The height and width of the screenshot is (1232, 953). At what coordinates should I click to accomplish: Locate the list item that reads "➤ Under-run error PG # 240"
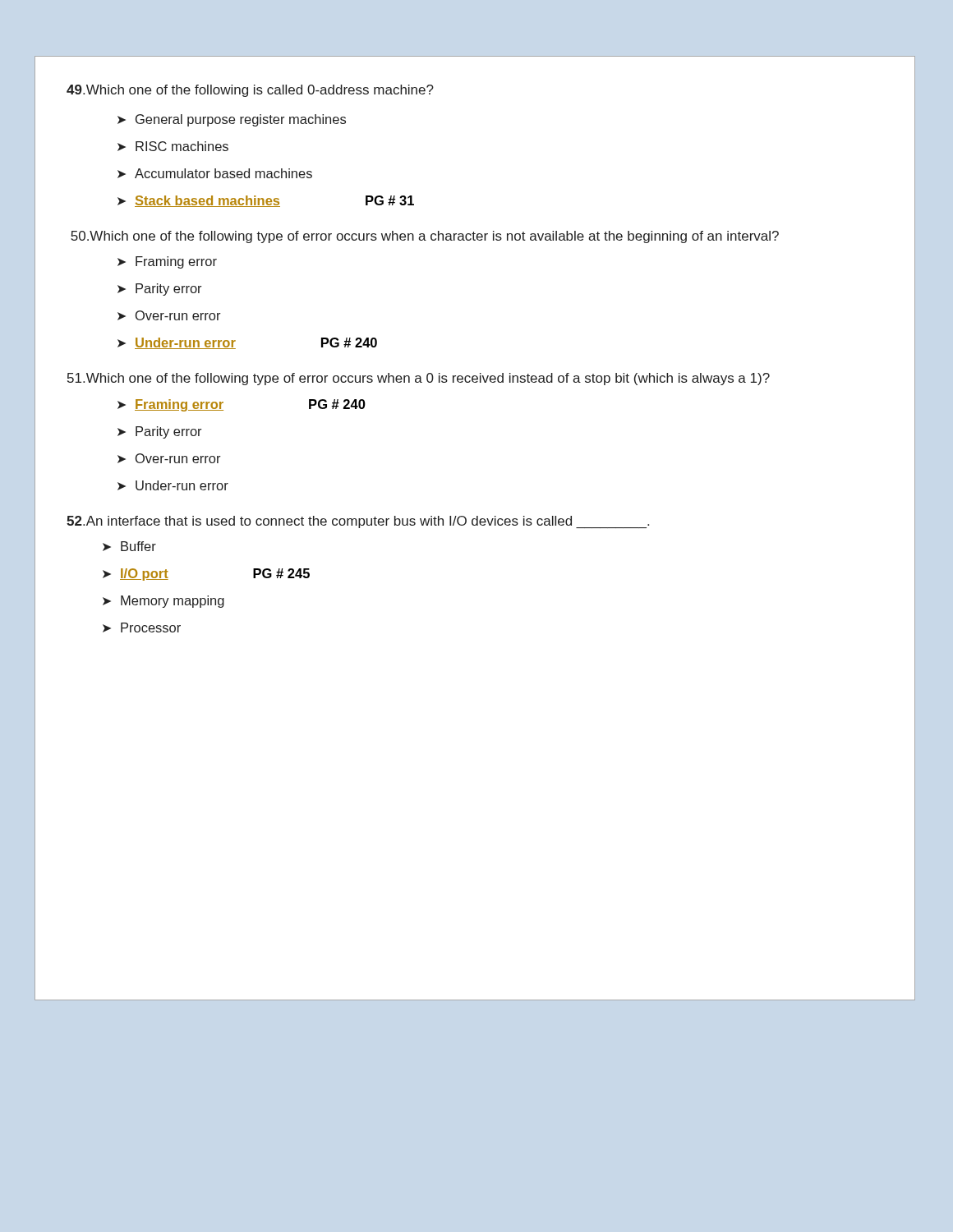click(185, 343)
